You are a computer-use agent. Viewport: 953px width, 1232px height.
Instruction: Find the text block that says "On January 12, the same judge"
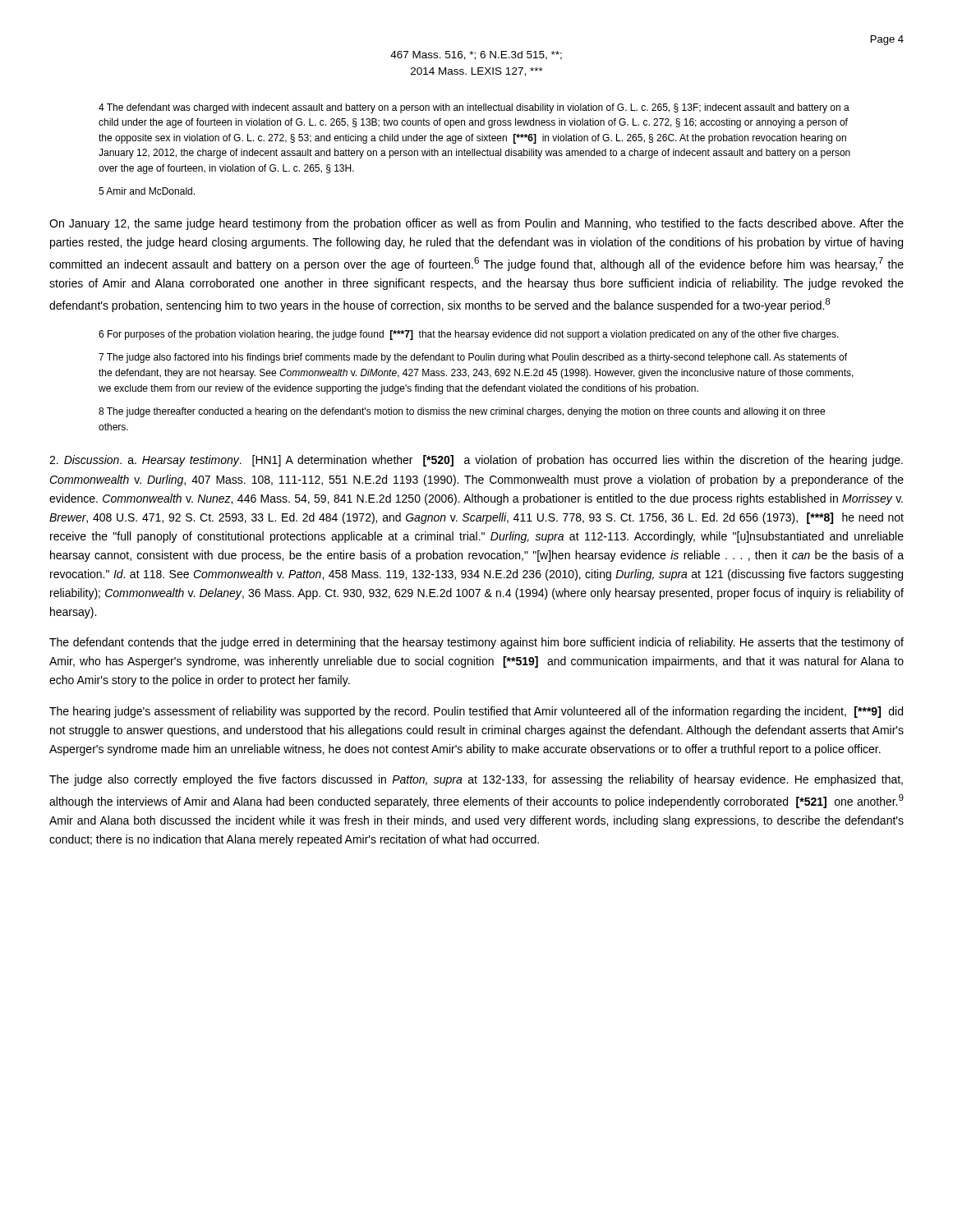[476, 264]
